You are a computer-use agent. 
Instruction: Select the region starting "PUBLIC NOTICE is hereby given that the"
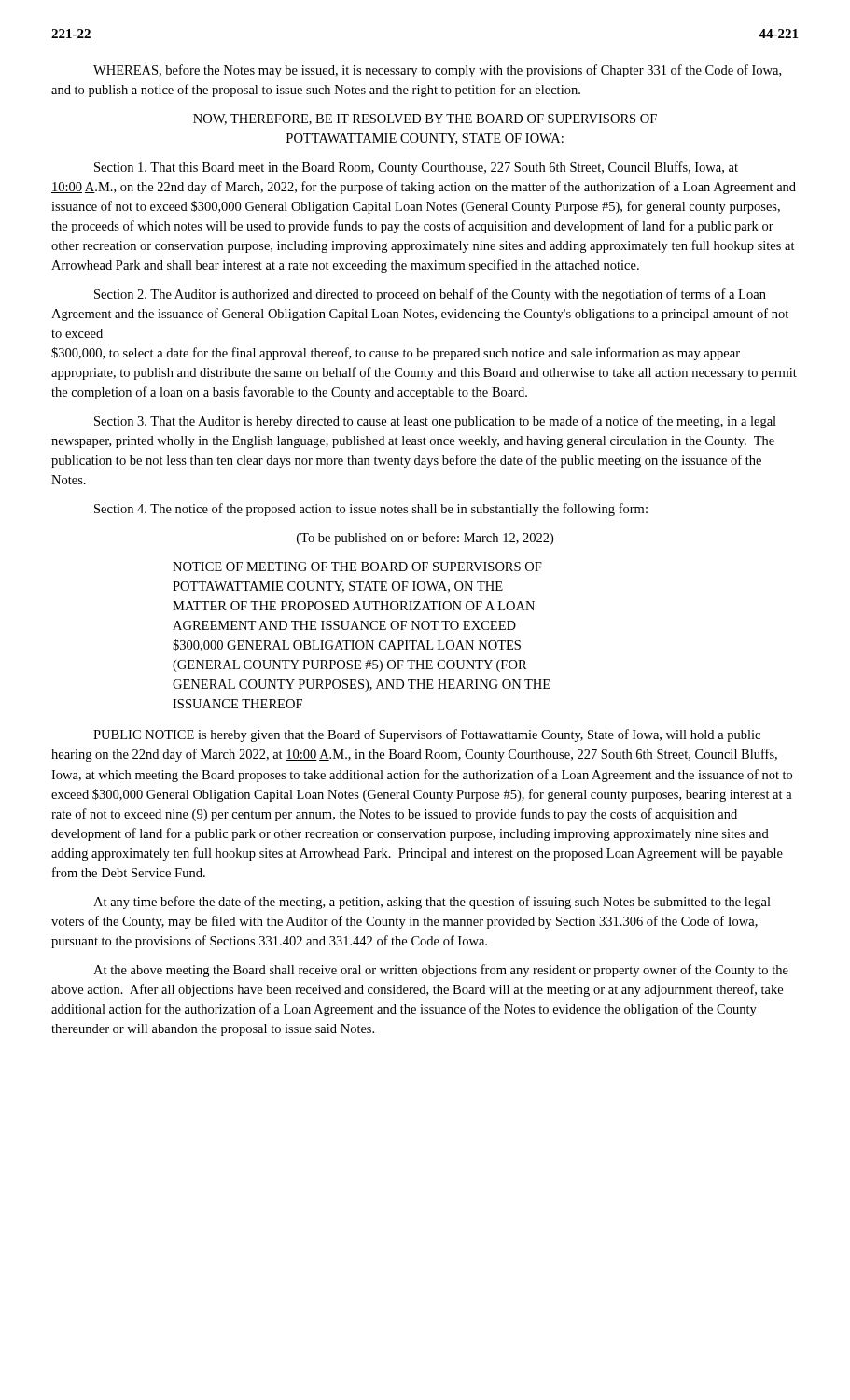click(x=425, y=804)
